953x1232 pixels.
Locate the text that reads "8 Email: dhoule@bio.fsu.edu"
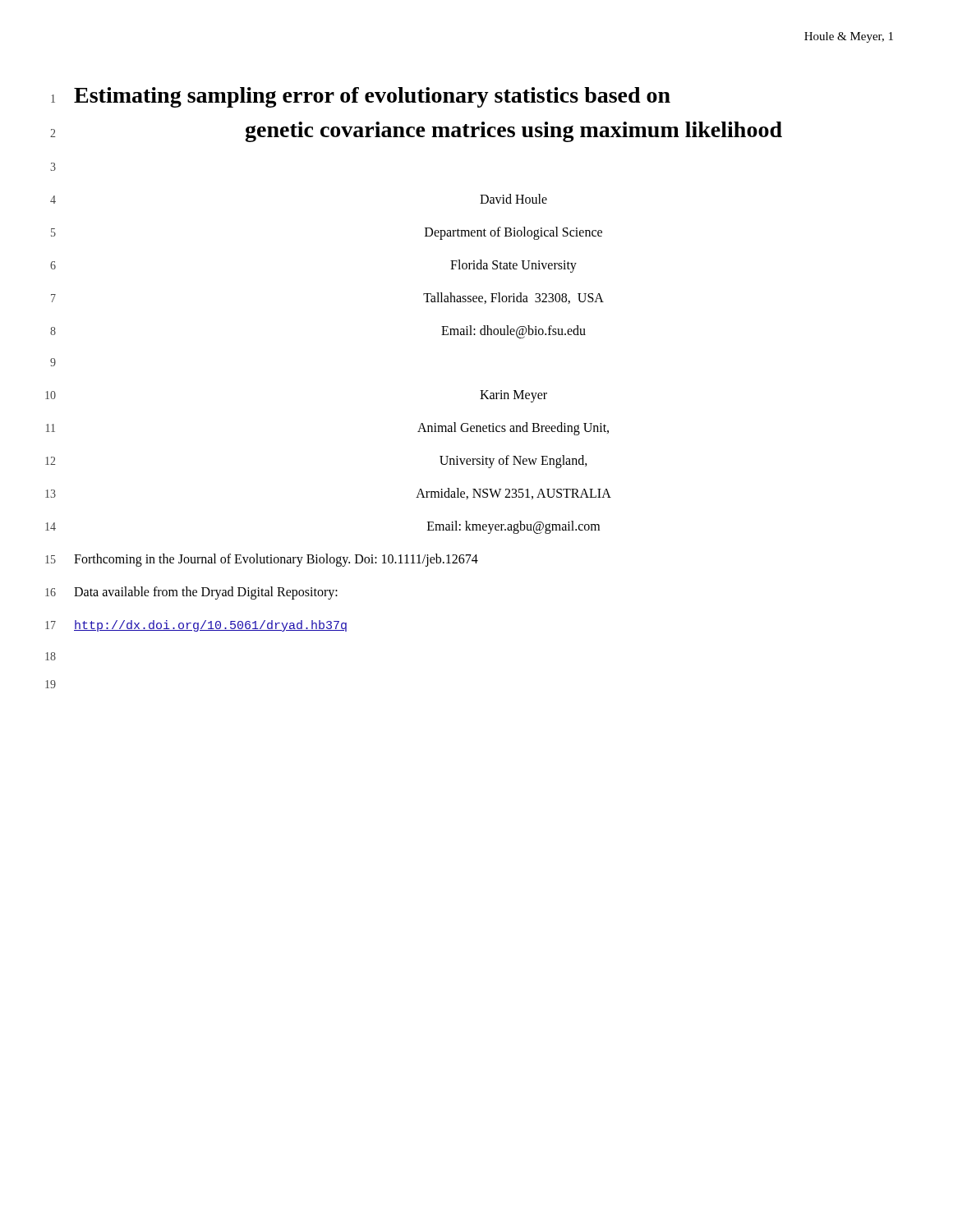point(476,331)
